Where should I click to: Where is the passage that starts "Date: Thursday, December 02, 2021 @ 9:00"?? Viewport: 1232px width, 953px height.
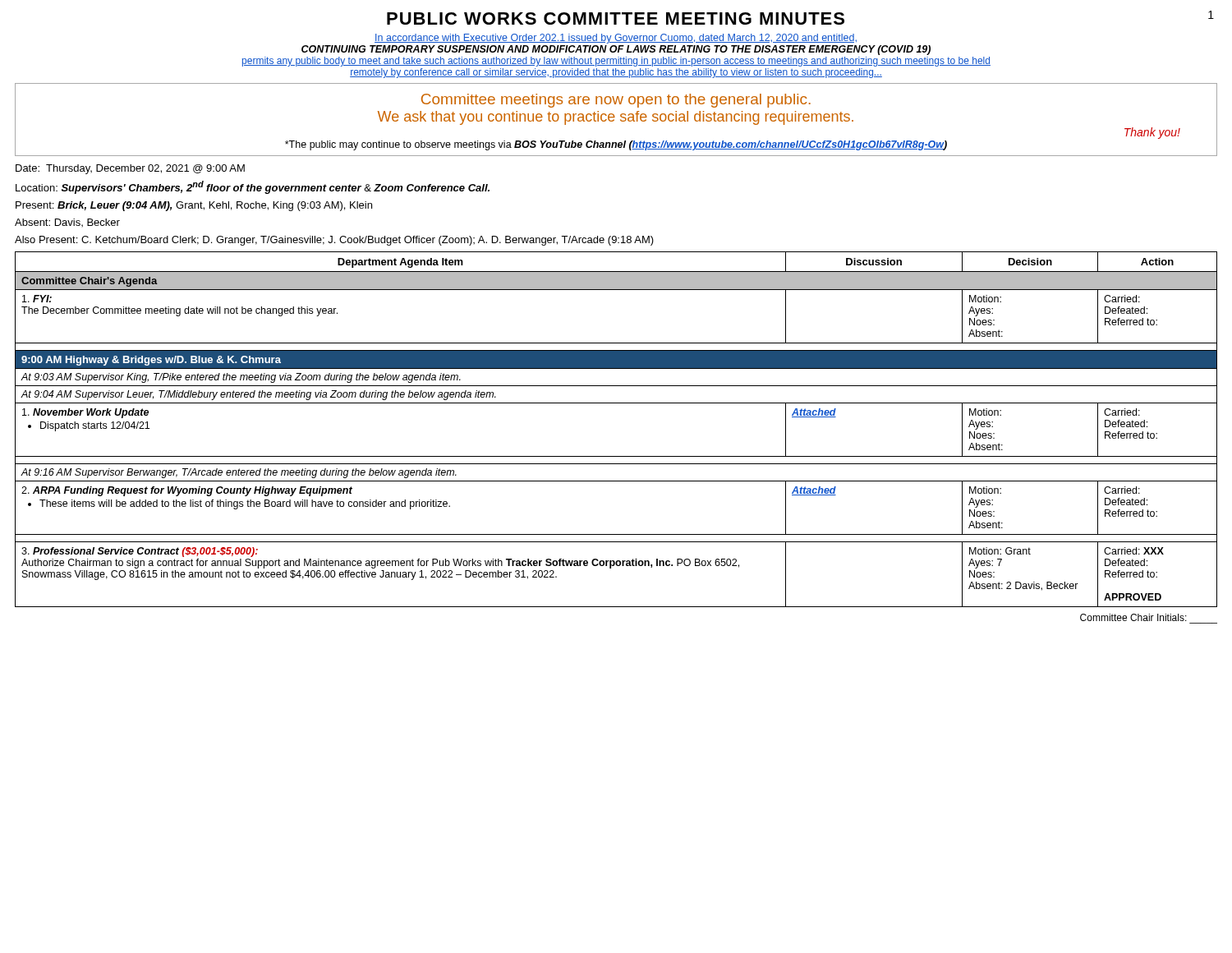tap(334, 204)
